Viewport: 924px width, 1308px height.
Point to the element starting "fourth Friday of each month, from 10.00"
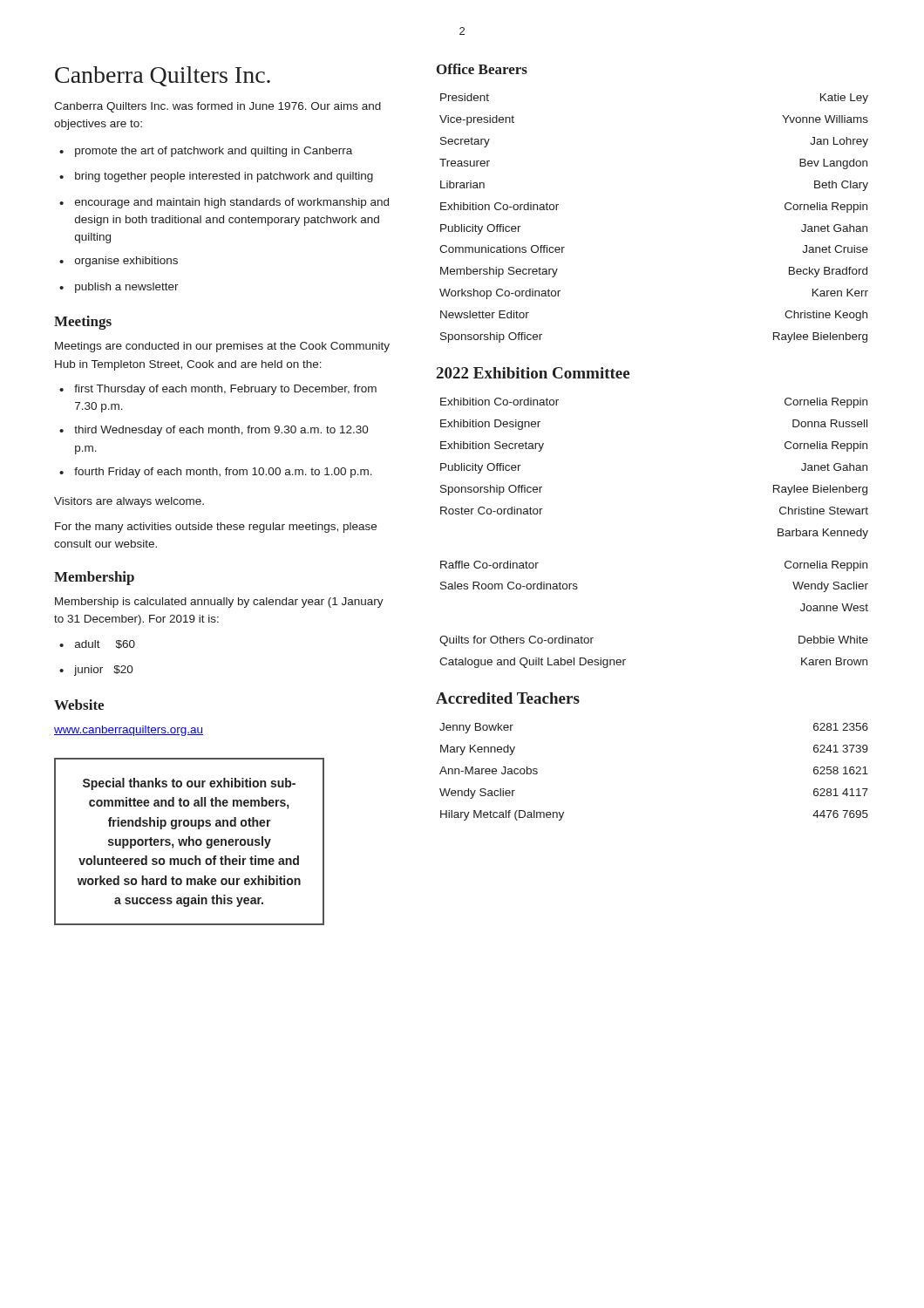(x=223, y=471)
